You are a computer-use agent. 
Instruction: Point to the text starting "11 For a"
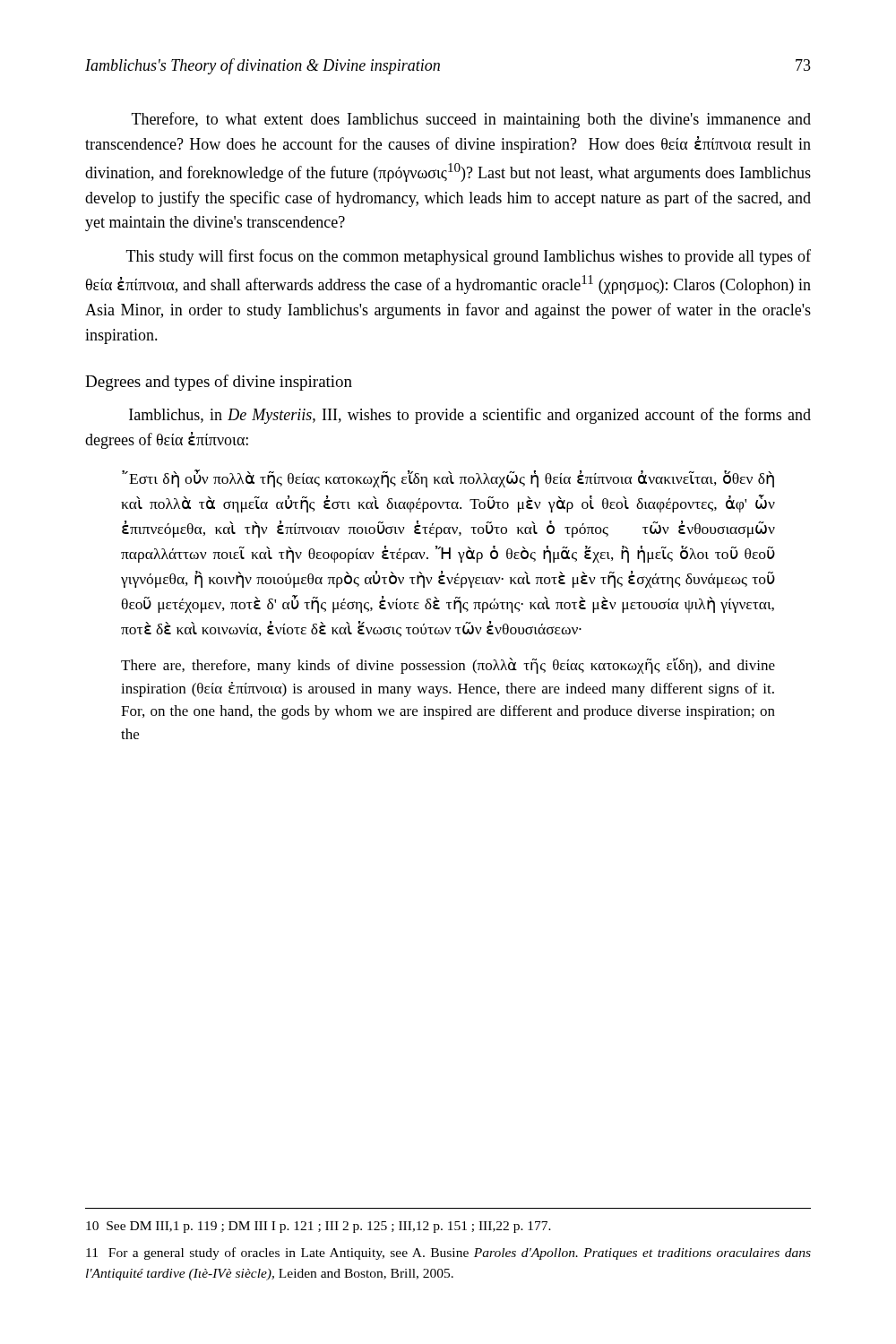coord(448,1262)
